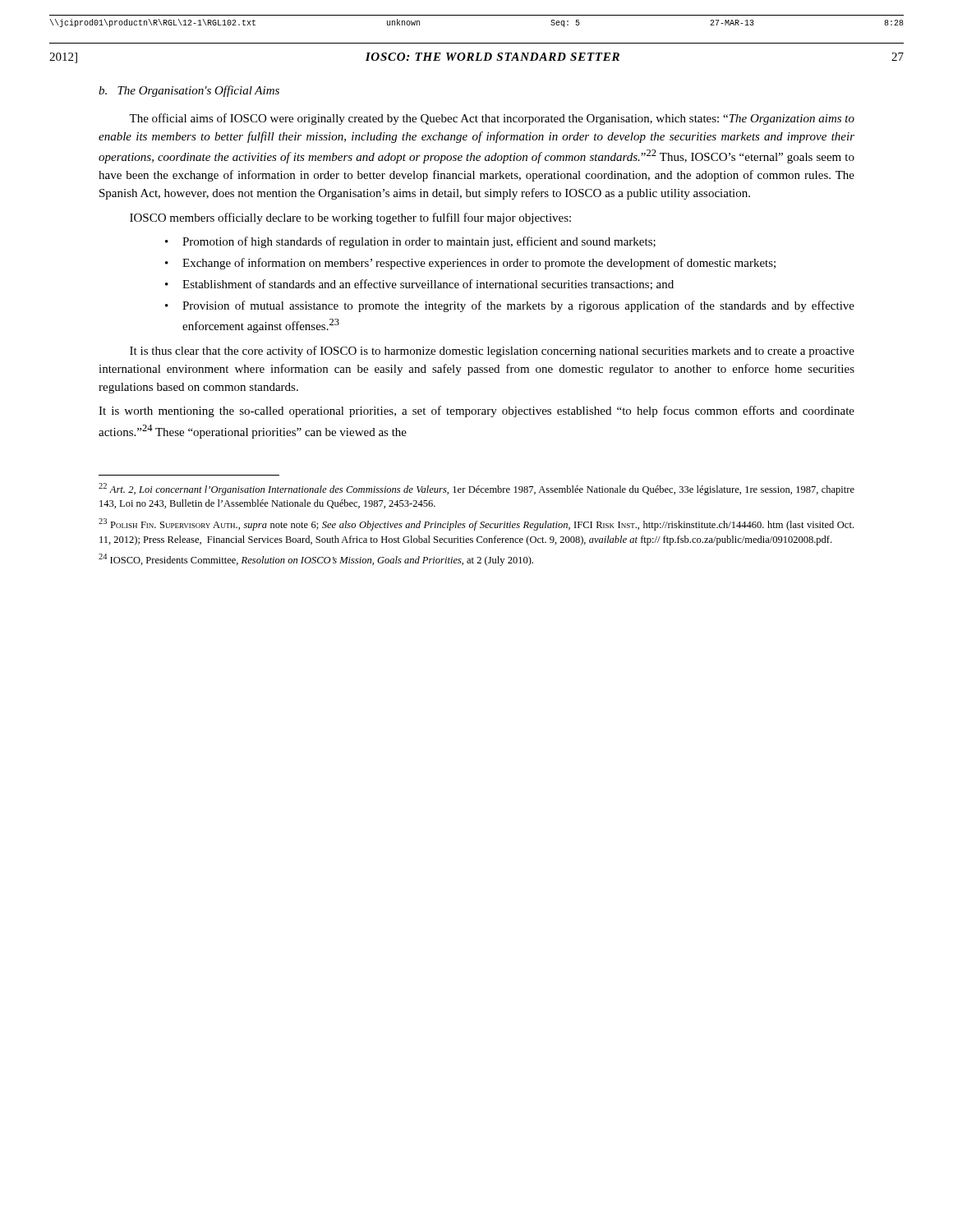Point to the block beginning "It is thus clear that the"
This screenshot has height=1232, width=953.
(476, 369)
